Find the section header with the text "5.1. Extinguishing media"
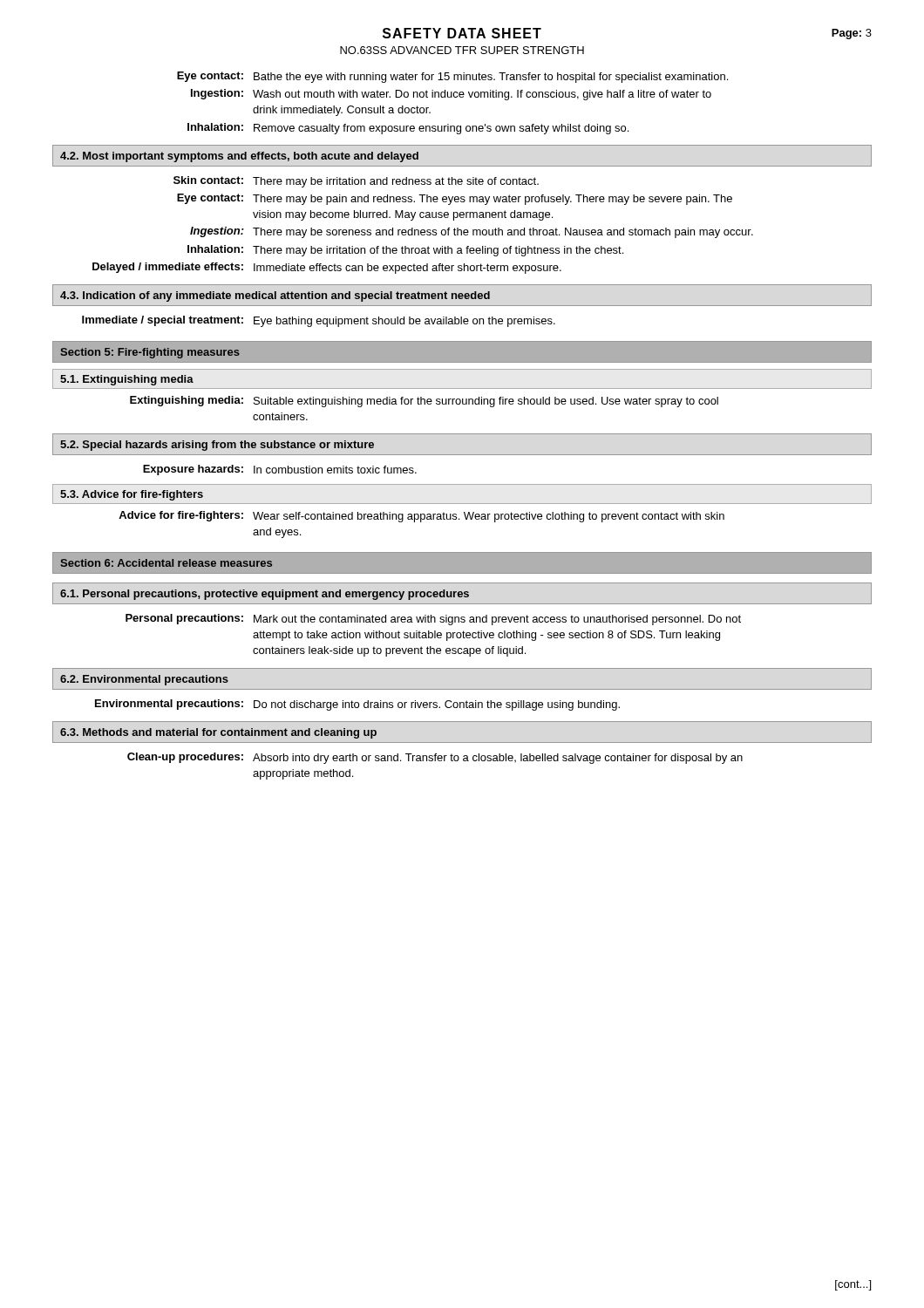This screenshot has width=924, height=1308. coord(127,379)
